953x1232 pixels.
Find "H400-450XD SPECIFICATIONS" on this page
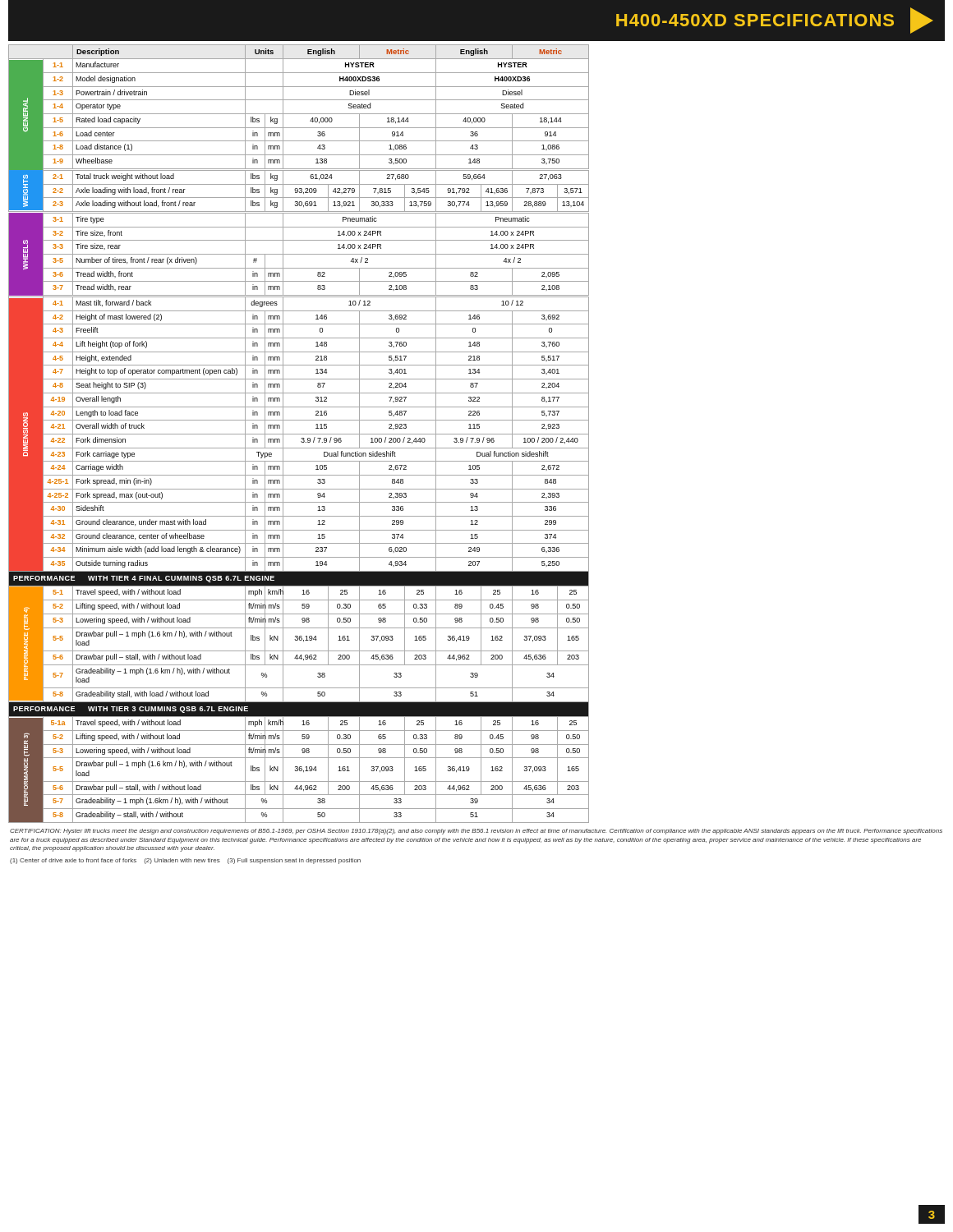tap(774, 21)
